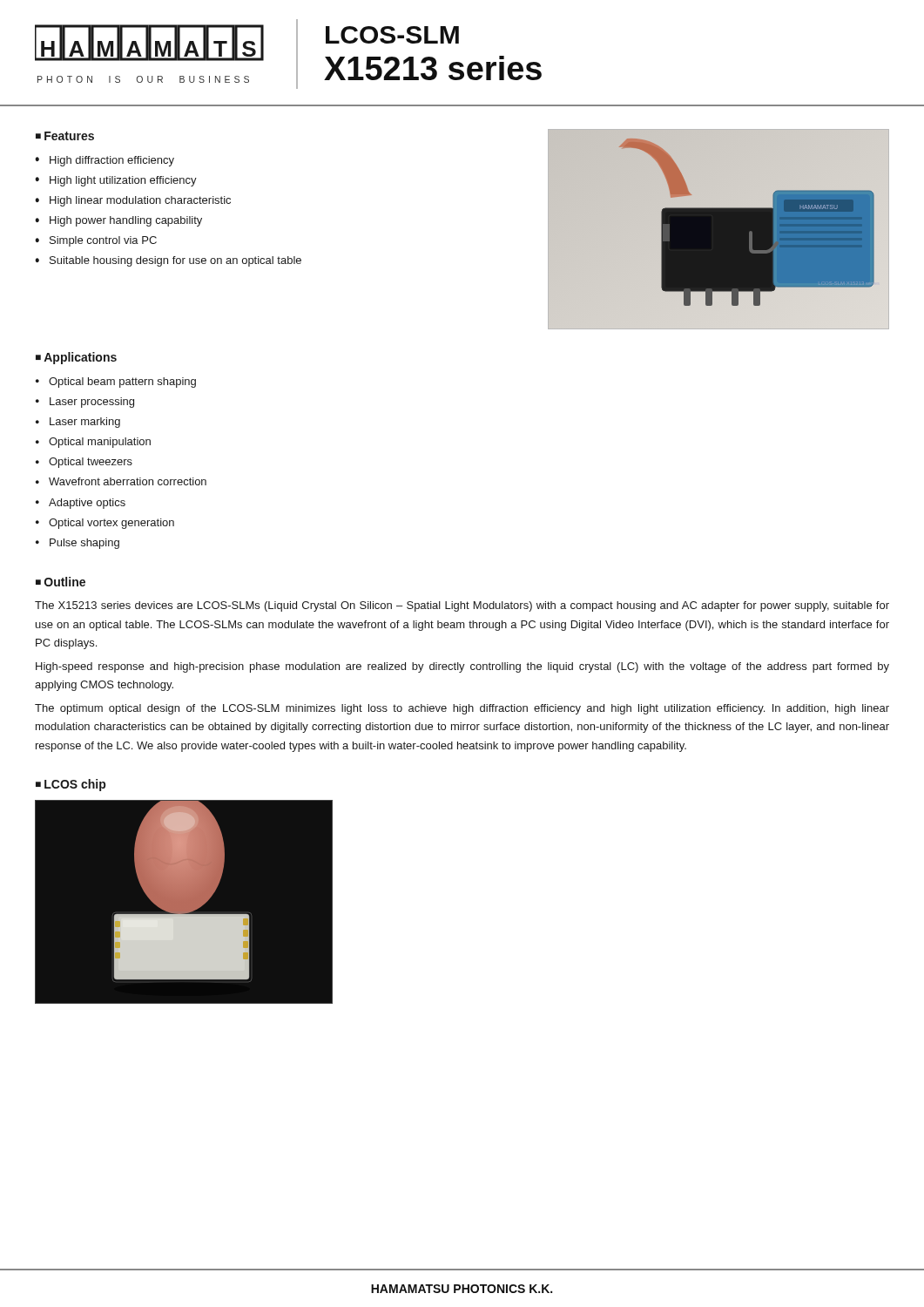Find the text block starting "●Adaptive optics"

(x=80, y=502)
